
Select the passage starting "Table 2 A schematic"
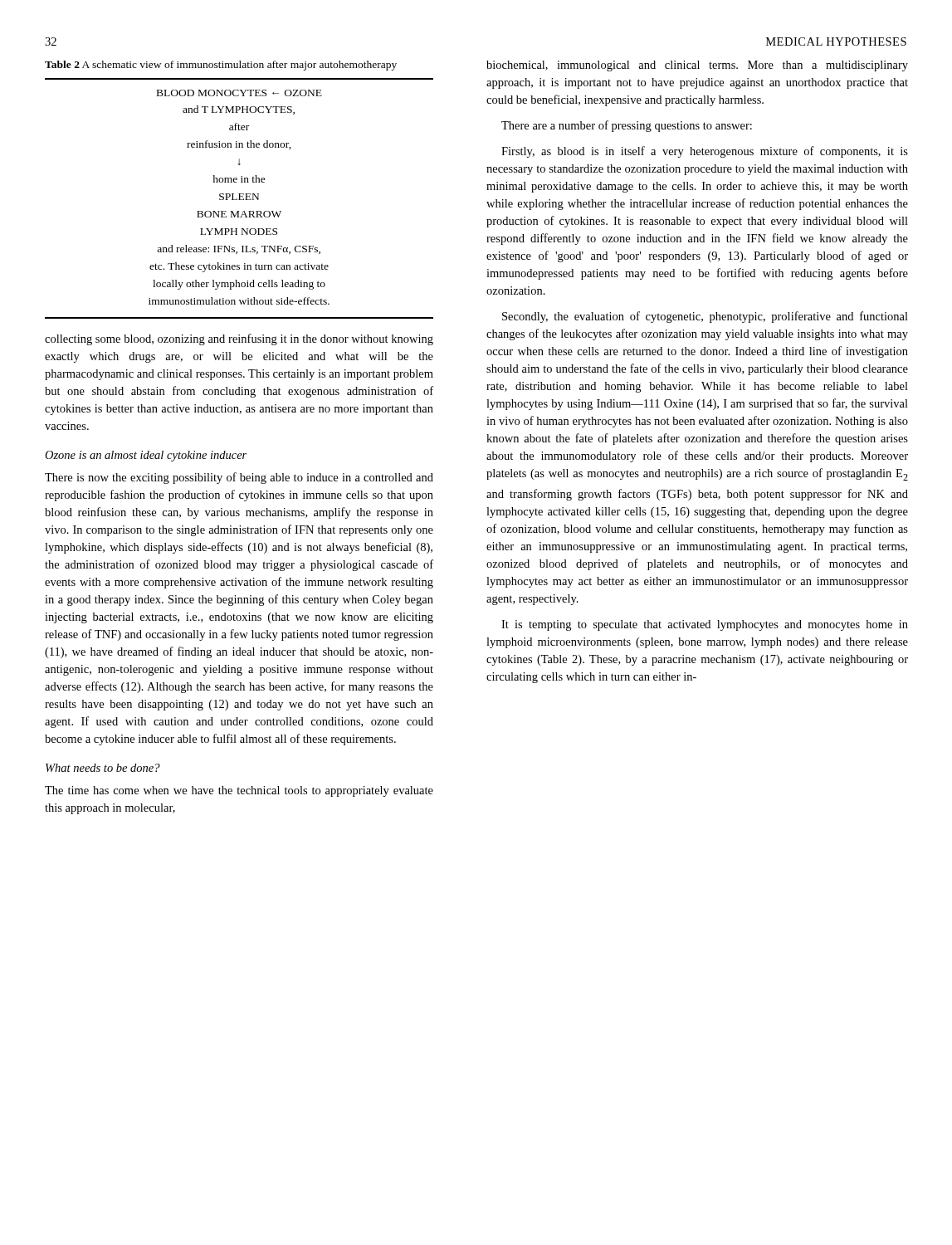coord(221,64)
